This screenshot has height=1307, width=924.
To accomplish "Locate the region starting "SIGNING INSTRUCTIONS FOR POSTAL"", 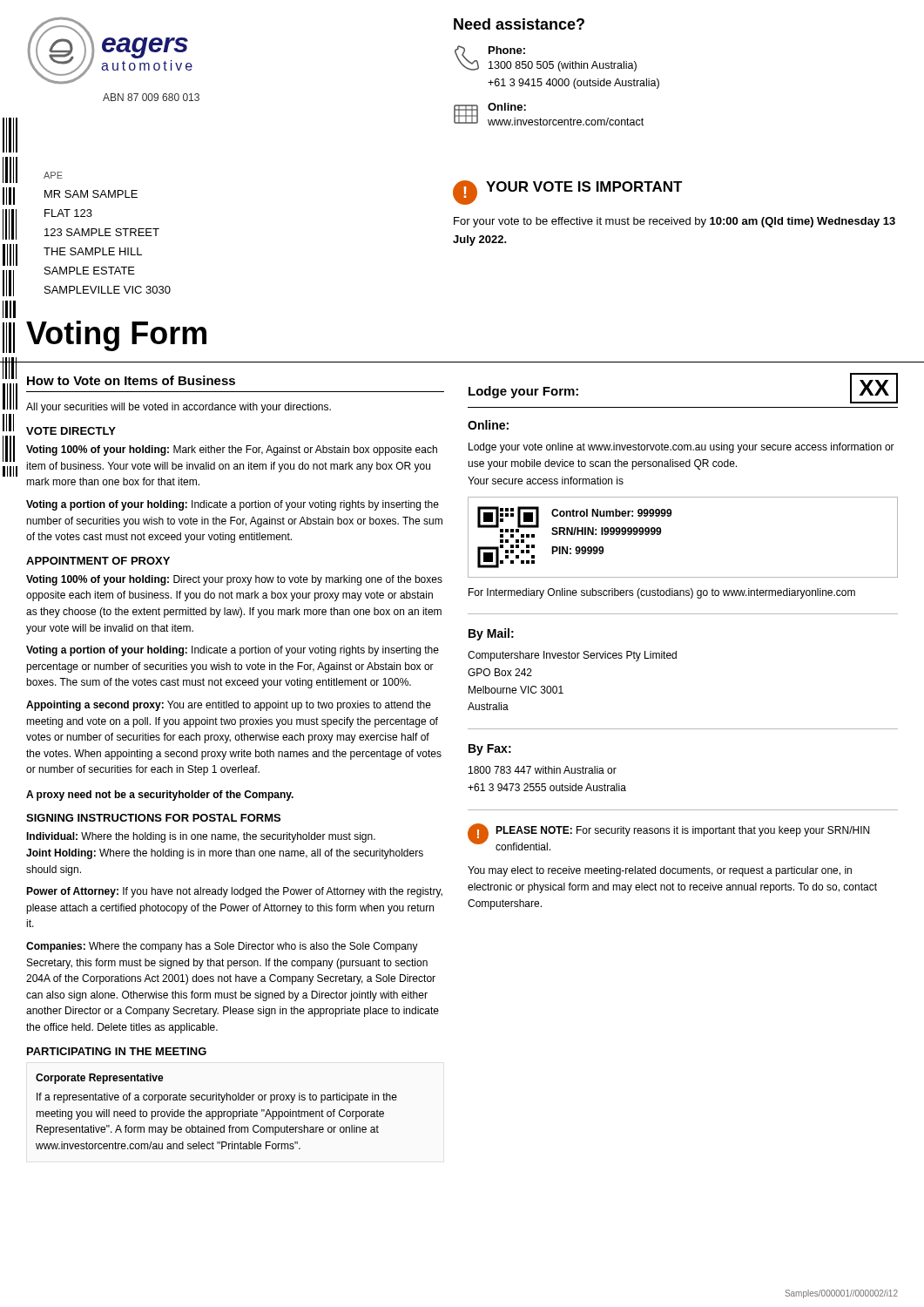I will tap(154, 818).
